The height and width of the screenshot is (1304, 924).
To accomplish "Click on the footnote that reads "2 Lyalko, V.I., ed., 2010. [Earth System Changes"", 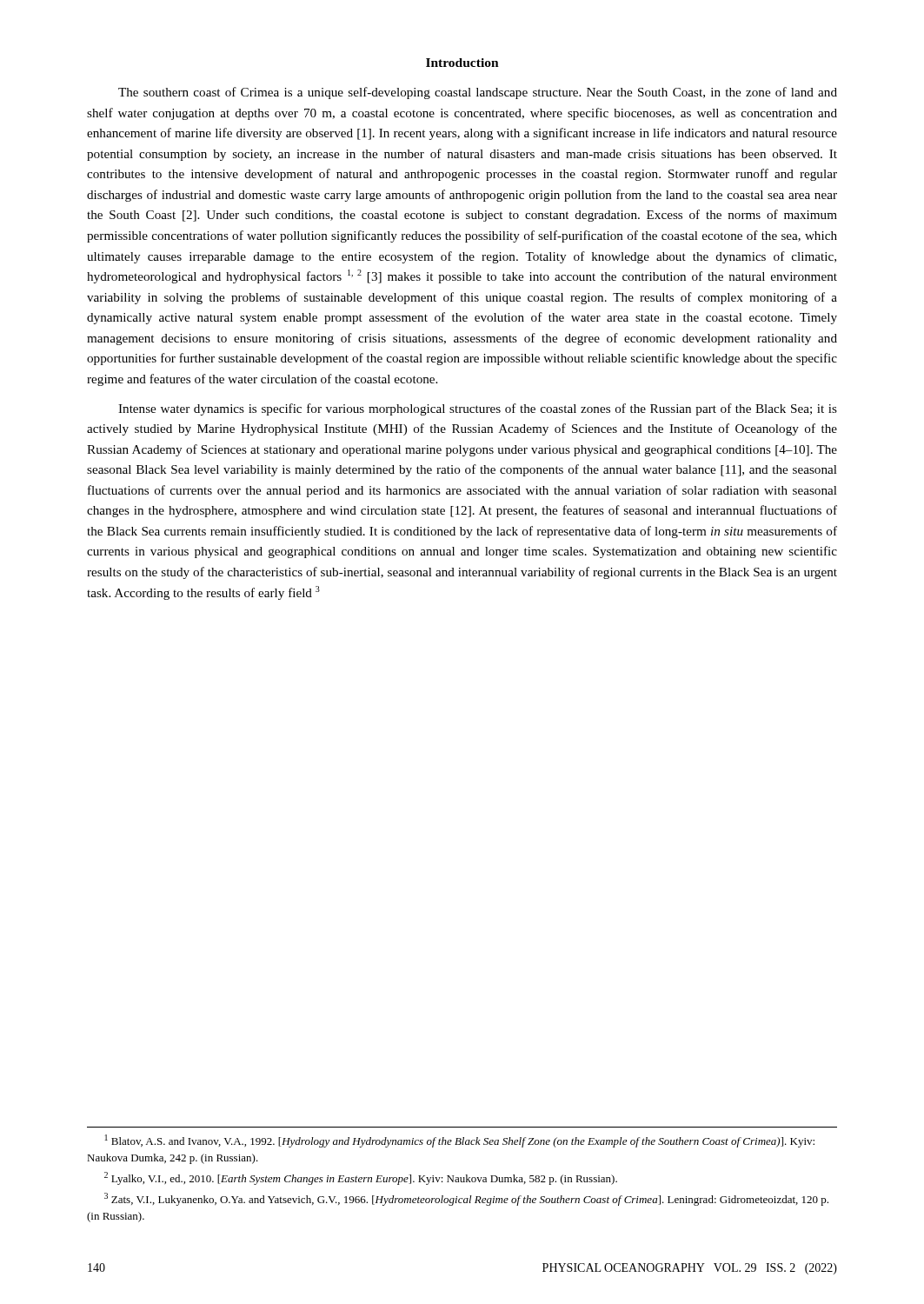I will pos(352,1177).
